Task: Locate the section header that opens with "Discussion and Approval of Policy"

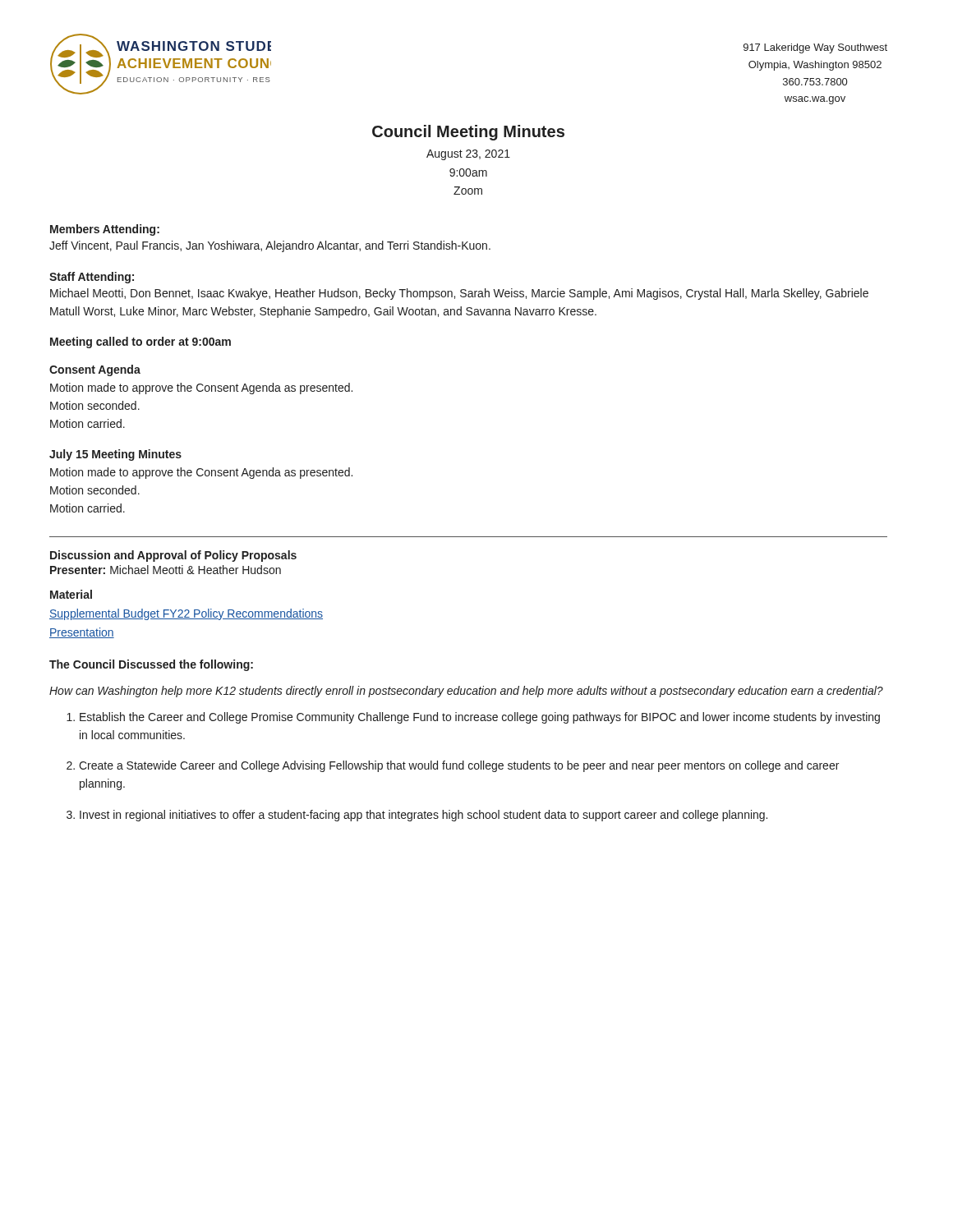Action: [x=173, y=555]
